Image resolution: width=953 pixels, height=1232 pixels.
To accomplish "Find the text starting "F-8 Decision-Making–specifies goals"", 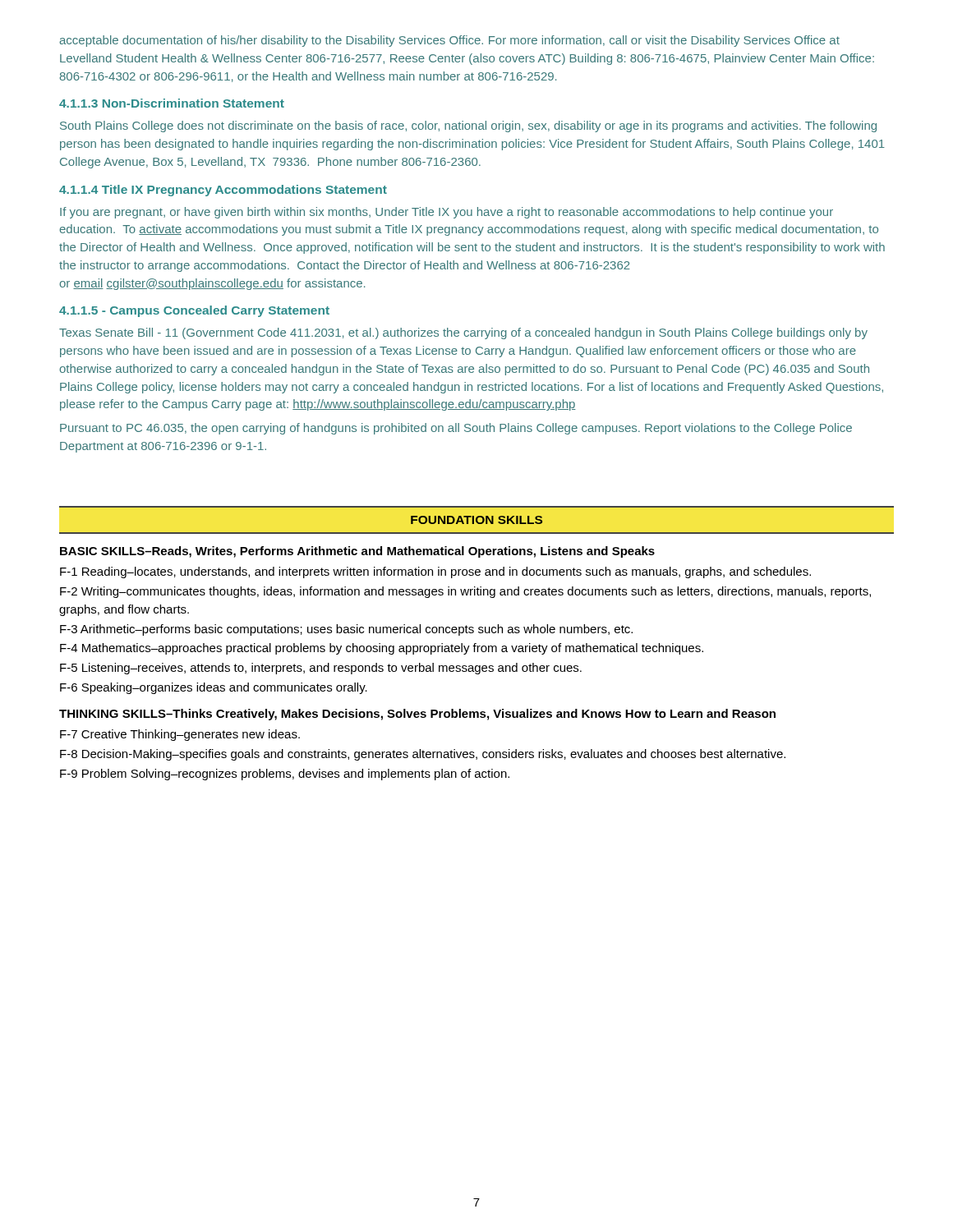I will [x=476, y=754].
